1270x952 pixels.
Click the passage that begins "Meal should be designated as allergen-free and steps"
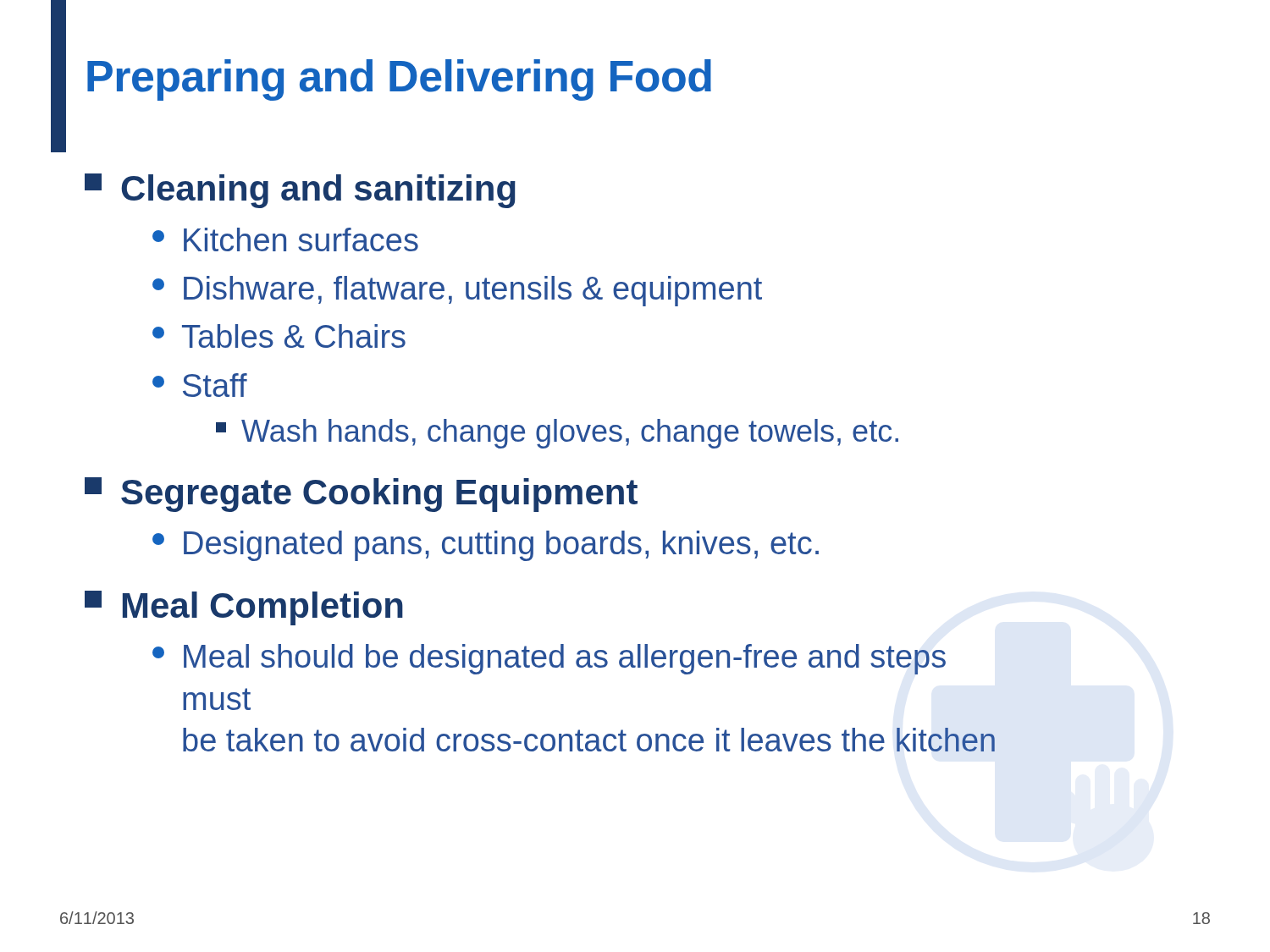pyautogui.click(x=549, y=659)
